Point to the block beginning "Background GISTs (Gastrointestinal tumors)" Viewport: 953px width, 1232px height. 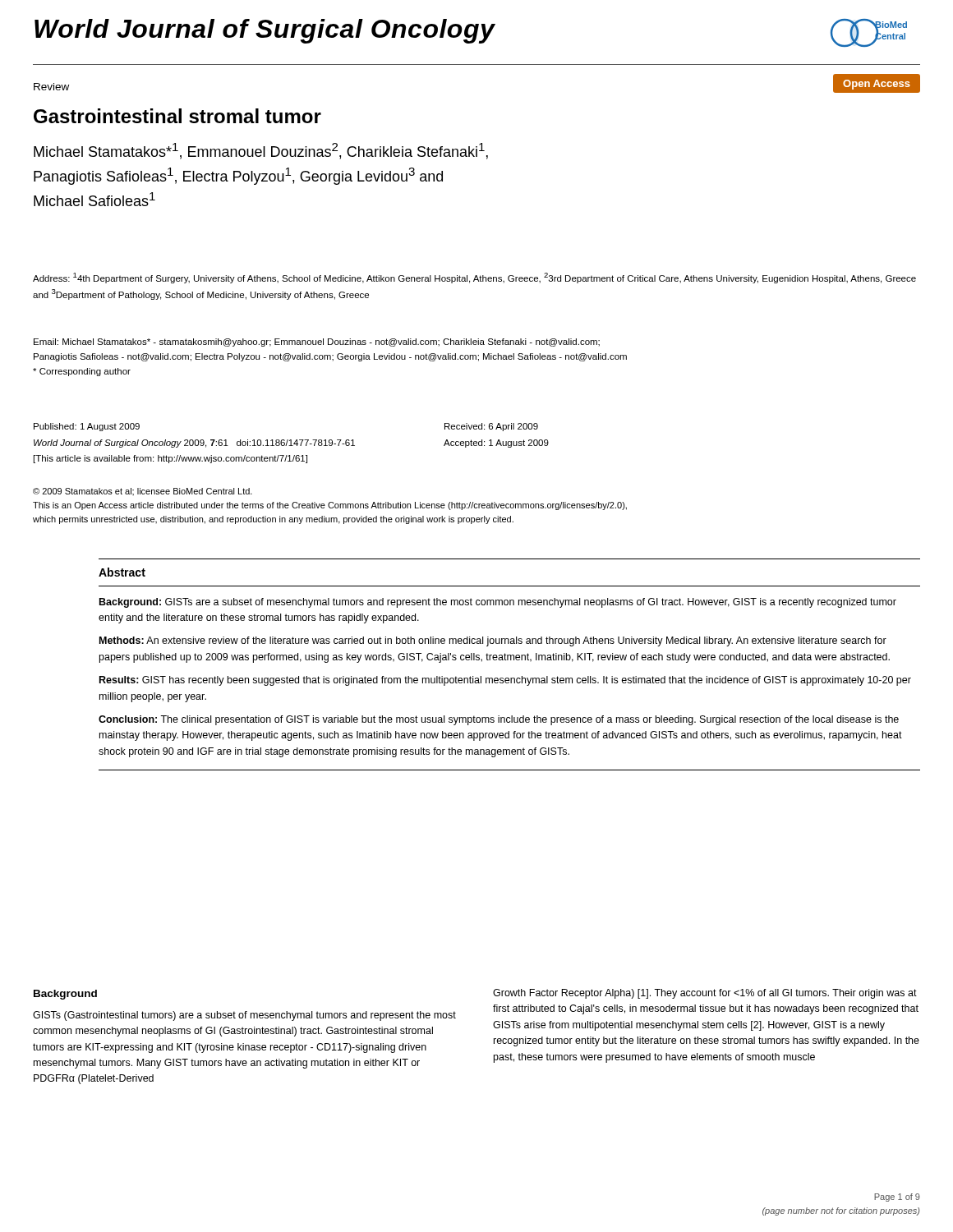(246, 1035)
